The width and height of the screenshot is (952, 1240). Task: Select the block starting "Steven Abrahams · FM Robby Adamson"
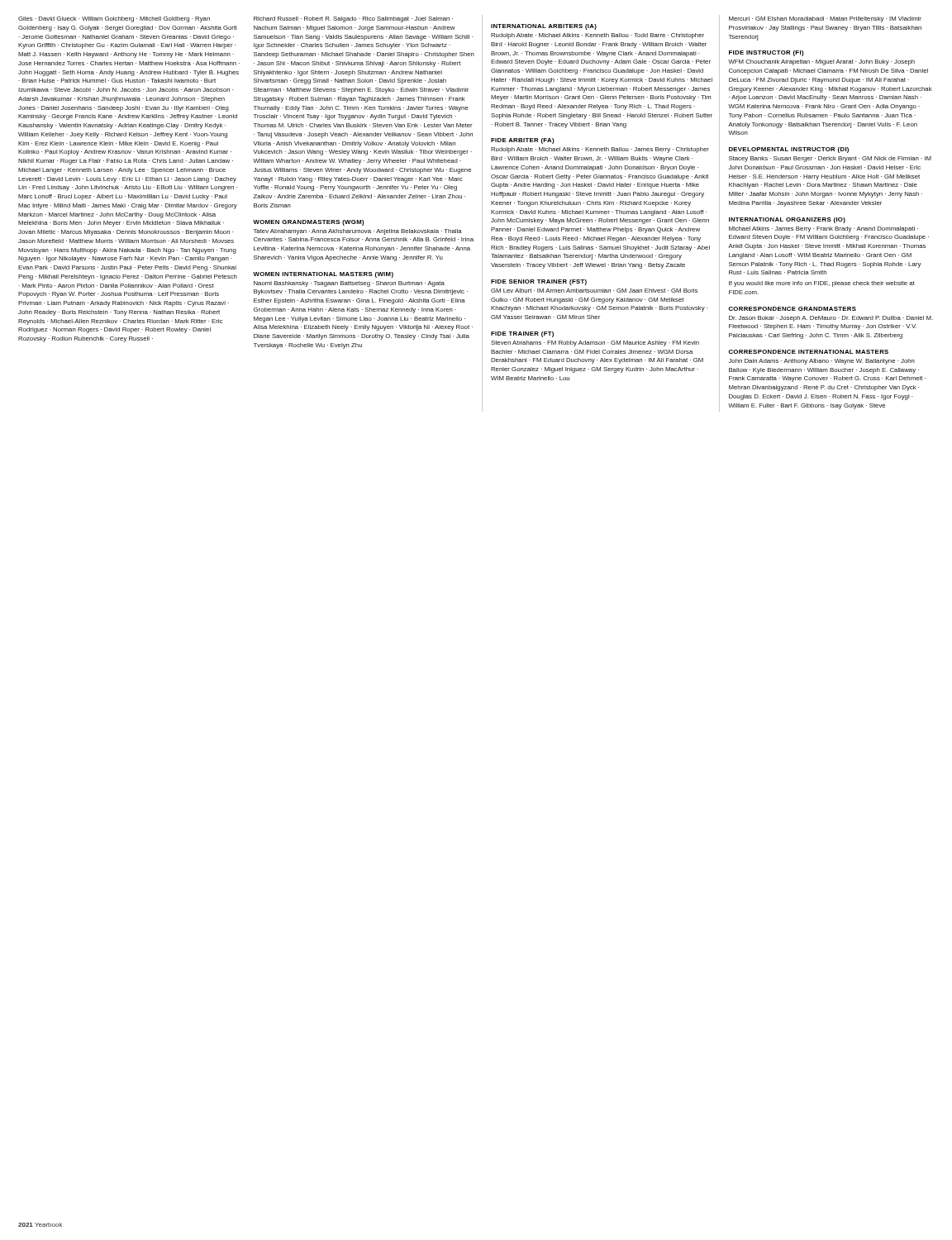[597, 360]
